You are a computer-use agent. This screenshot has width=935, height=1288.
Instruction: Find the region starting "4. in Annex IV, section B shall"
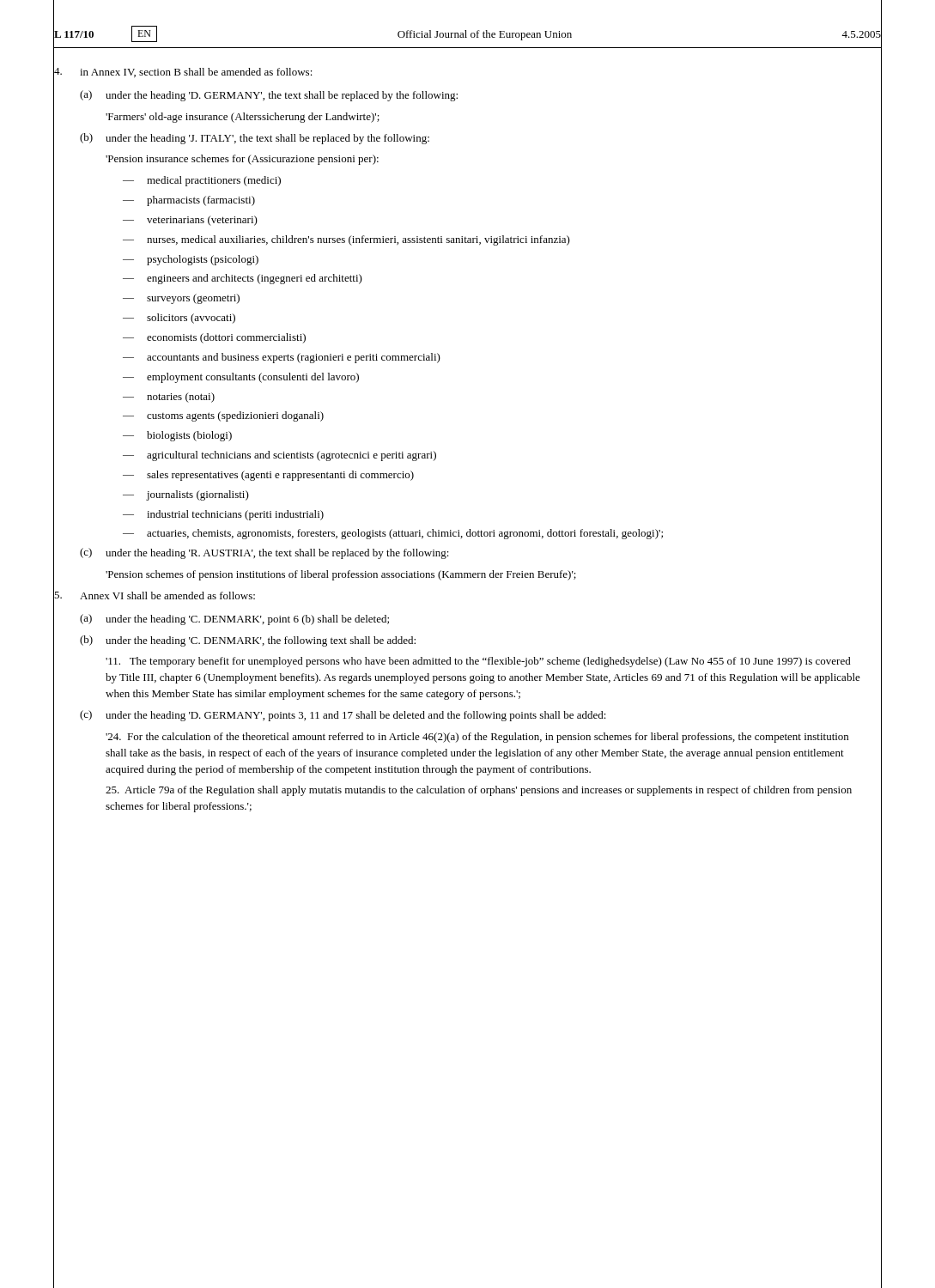tap(183, 73)
